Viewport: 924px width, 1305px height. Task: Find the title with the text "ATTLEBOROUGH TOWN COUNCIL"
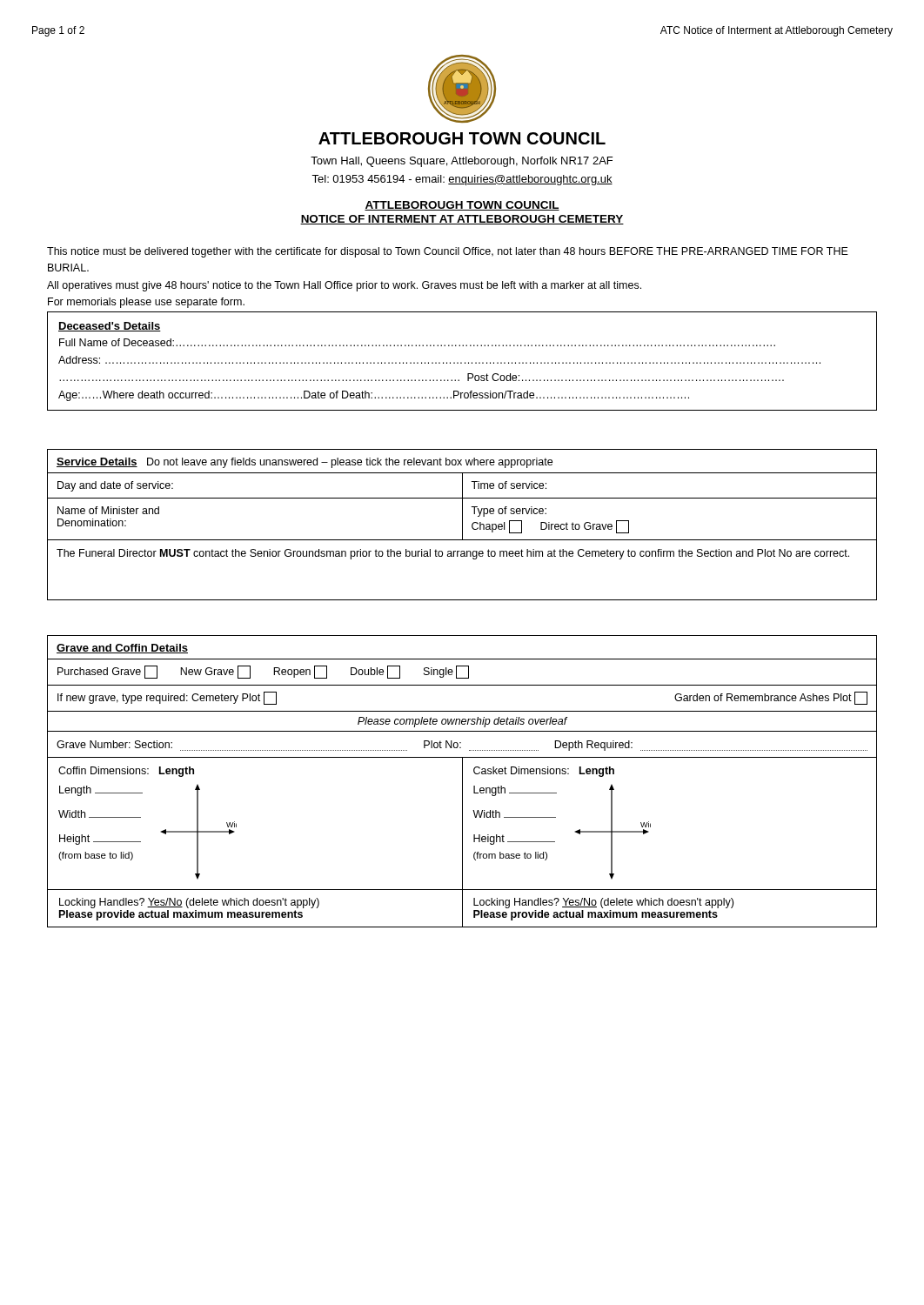tap(462, 138)
